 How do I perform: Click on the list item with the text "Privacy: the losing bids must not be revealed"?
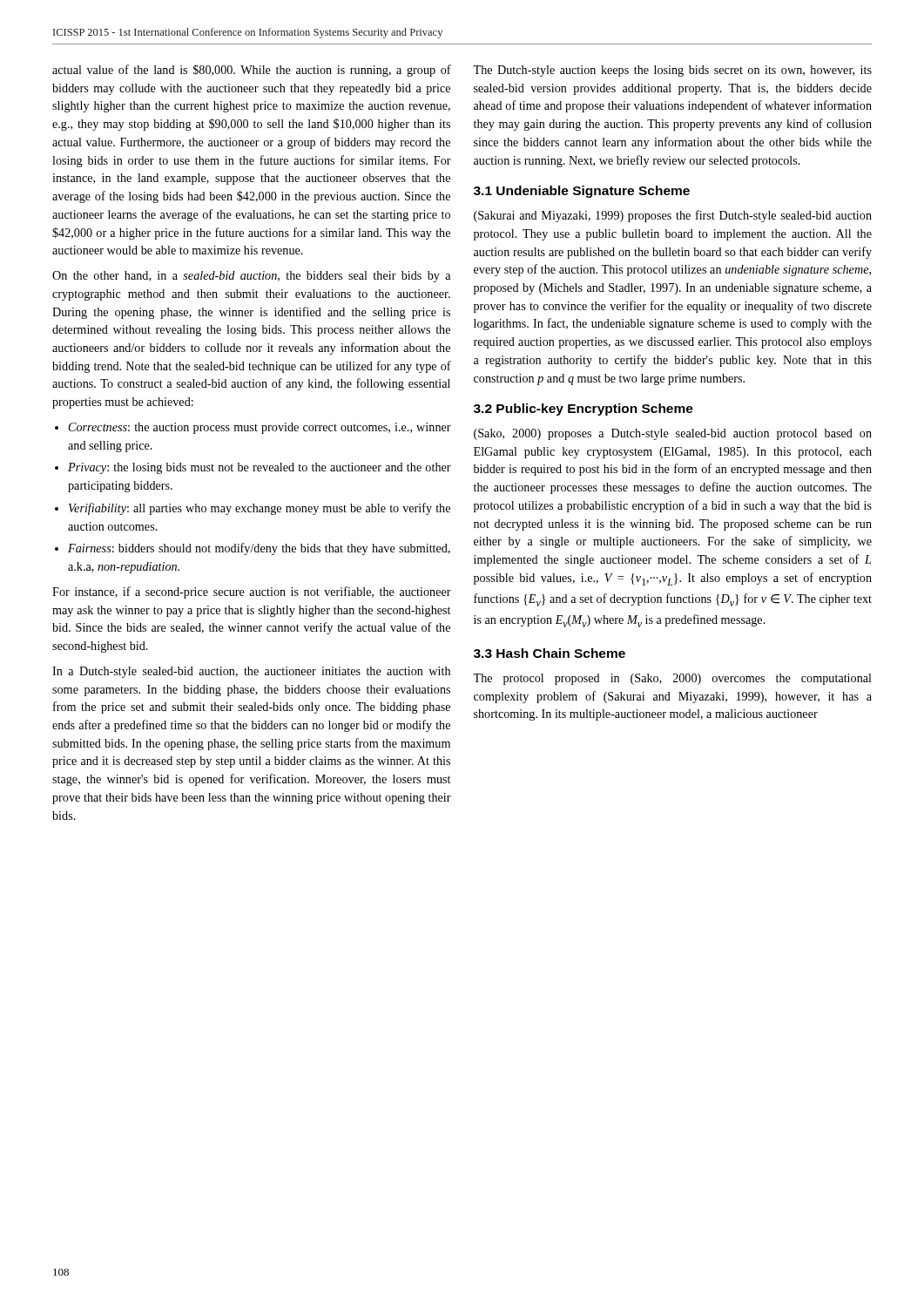point(259,476)
